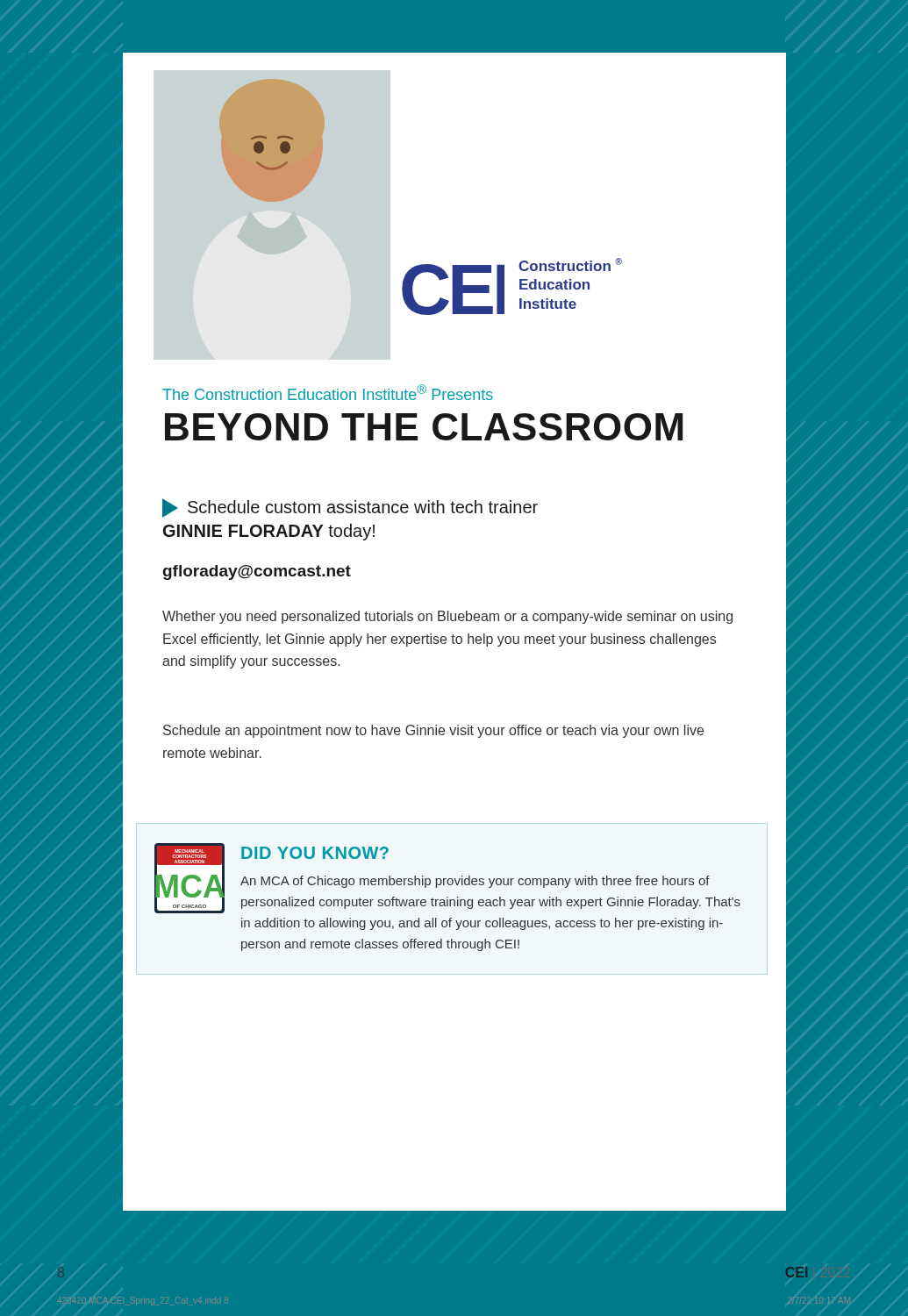This screenshot has width=908, height=1316.
Task: Click on the text block starting "Schedule an appointment now to have"
Action: pyautogui.click(x=452, y=742)
